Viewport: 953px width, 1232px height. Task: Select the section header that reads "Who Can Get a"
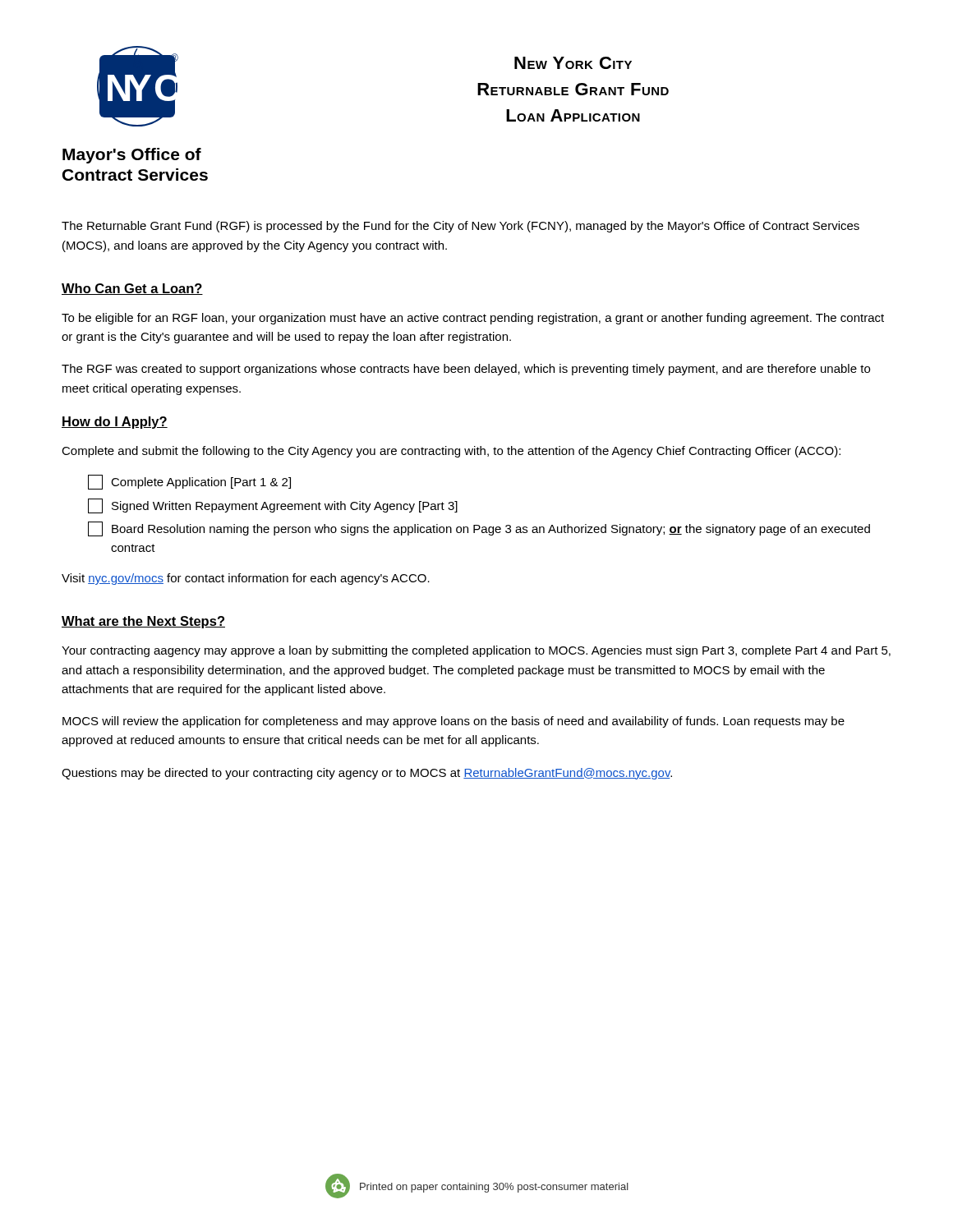132,288
